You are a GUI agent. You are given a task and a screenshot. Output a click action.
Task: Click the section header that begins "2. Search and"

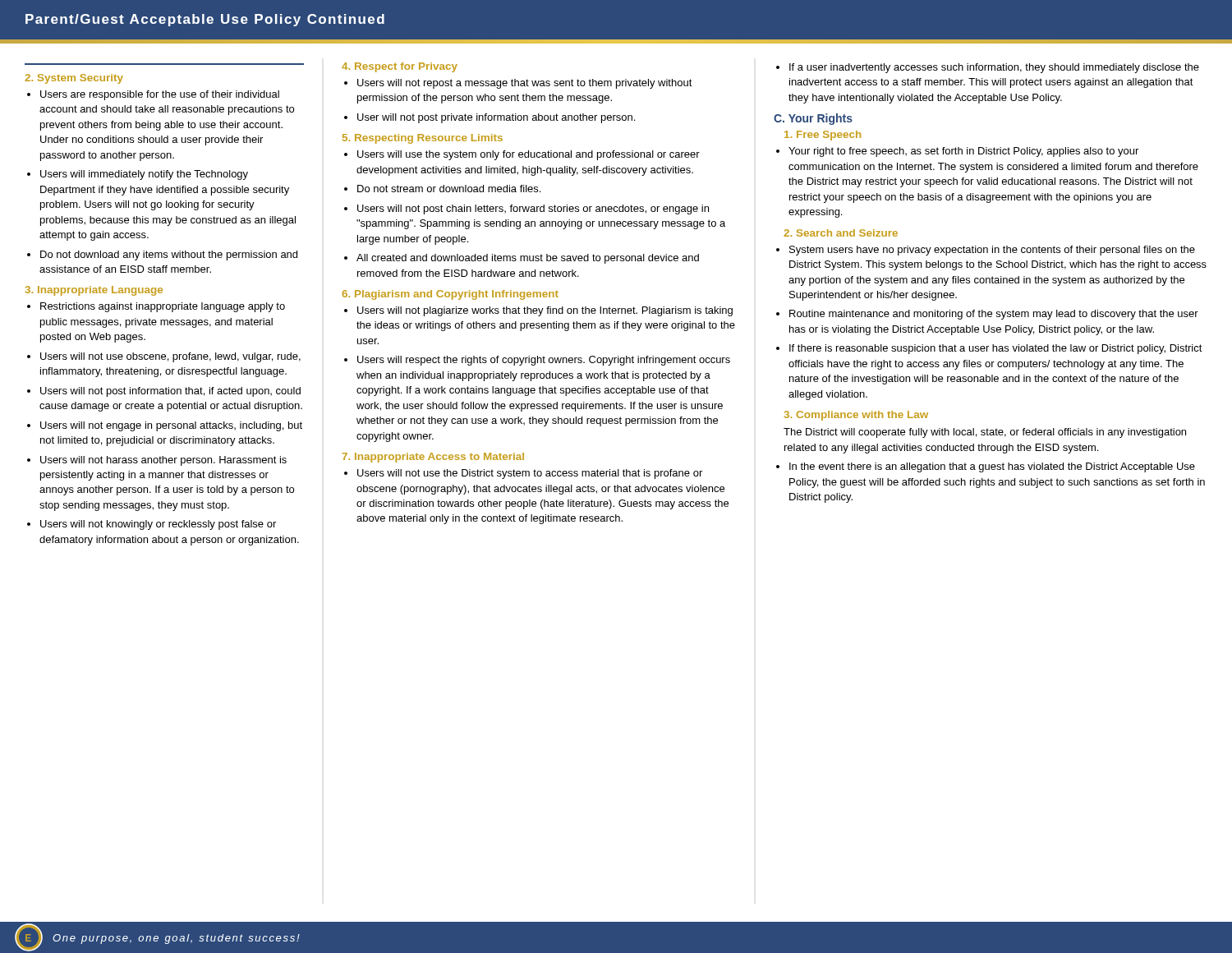(x=841, y=233)
